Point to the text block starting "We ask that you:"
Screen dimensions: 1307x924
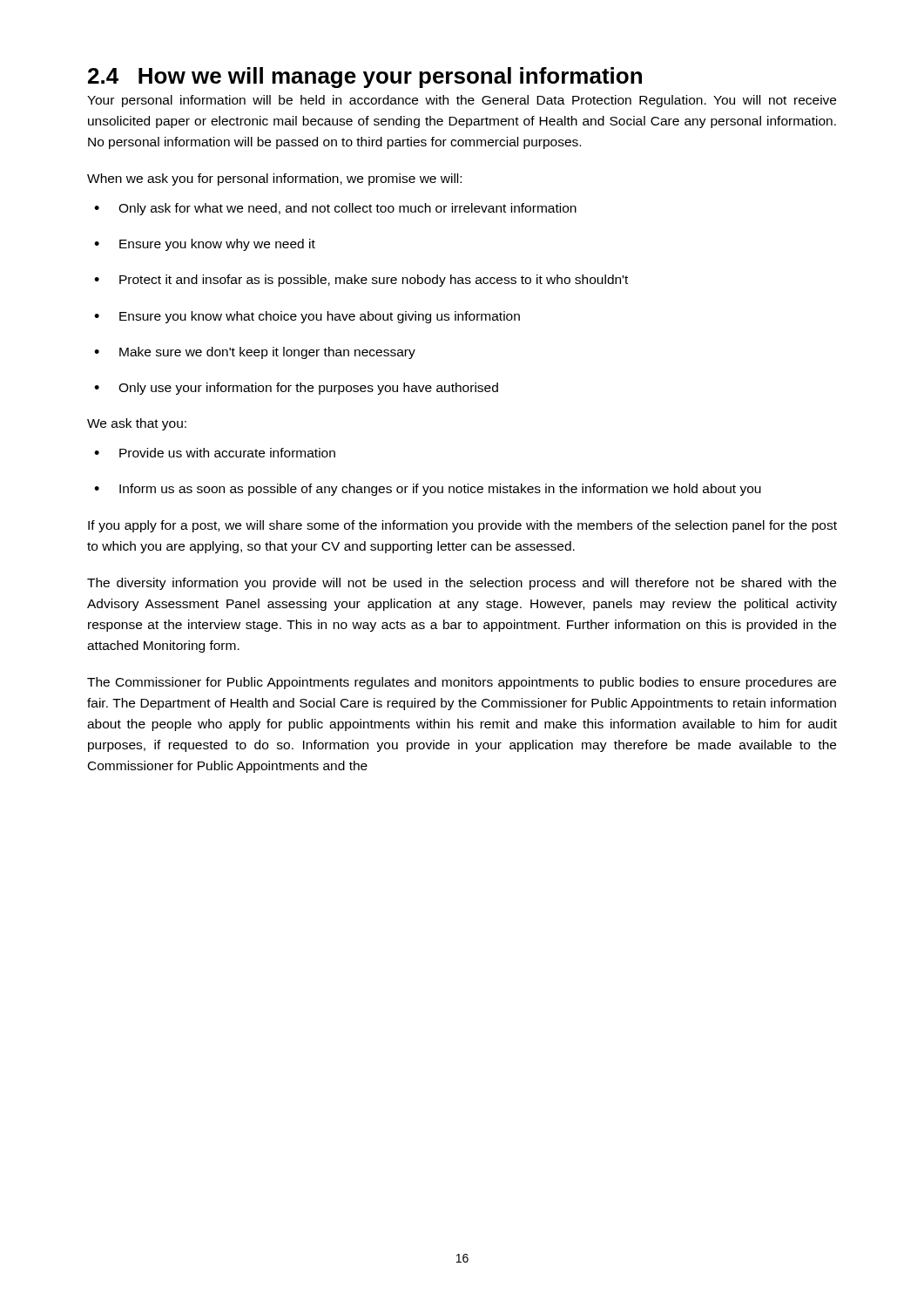tap(137, 423)
